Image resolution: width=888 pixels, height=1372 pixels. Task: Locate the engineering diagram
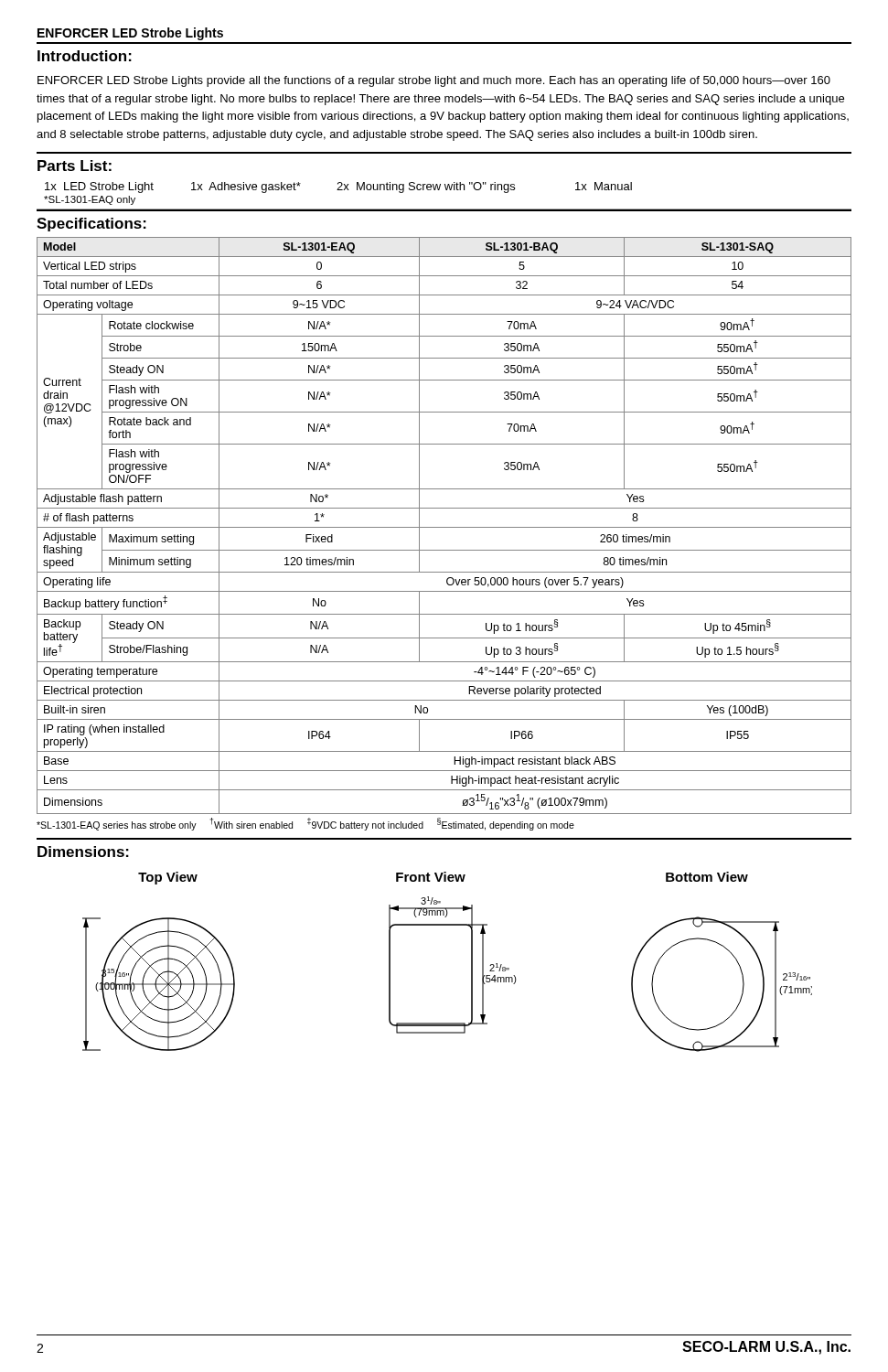(444, 965)
